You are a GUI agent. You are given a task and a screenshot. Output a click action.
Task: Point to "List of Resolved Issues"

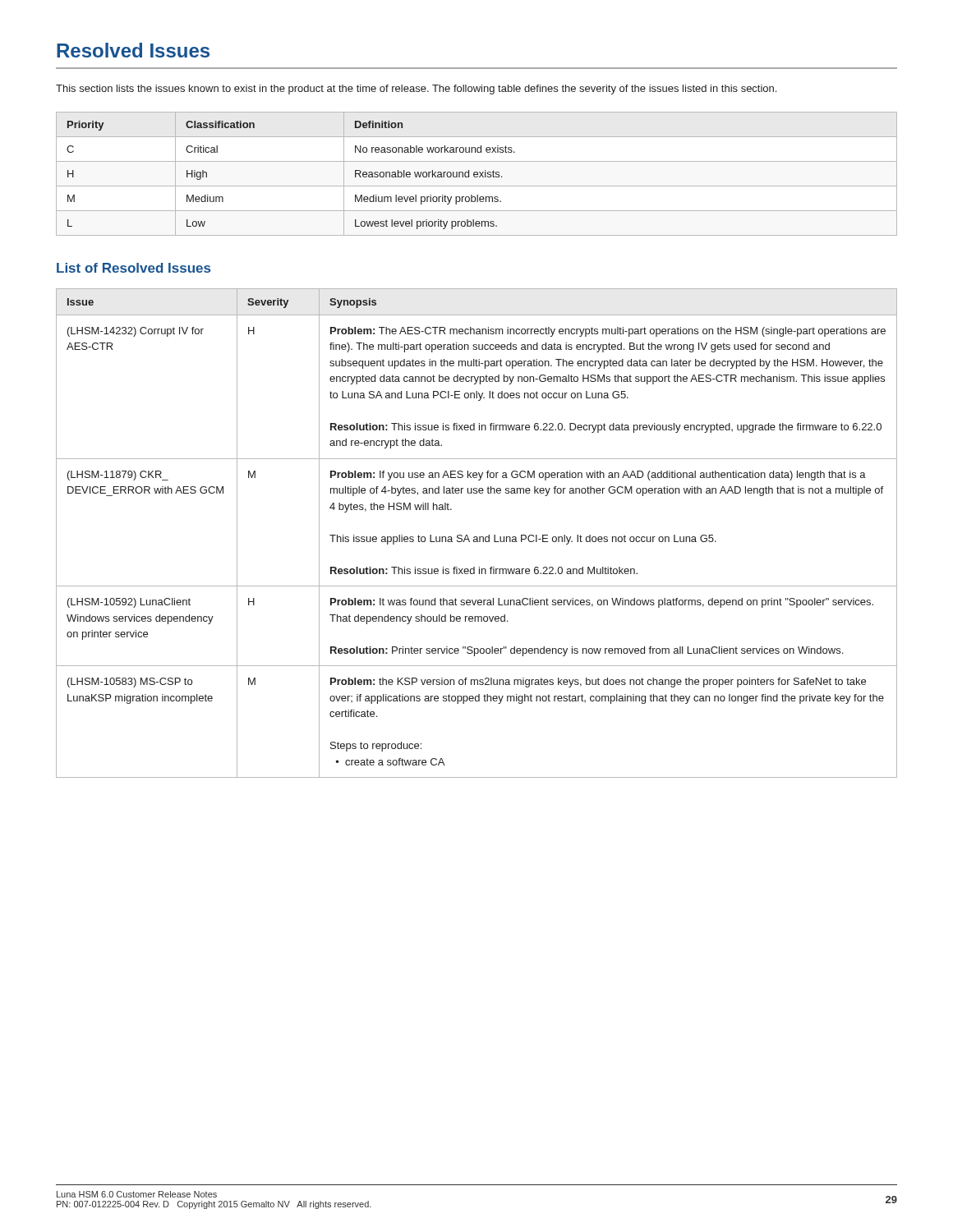point(133,268)
